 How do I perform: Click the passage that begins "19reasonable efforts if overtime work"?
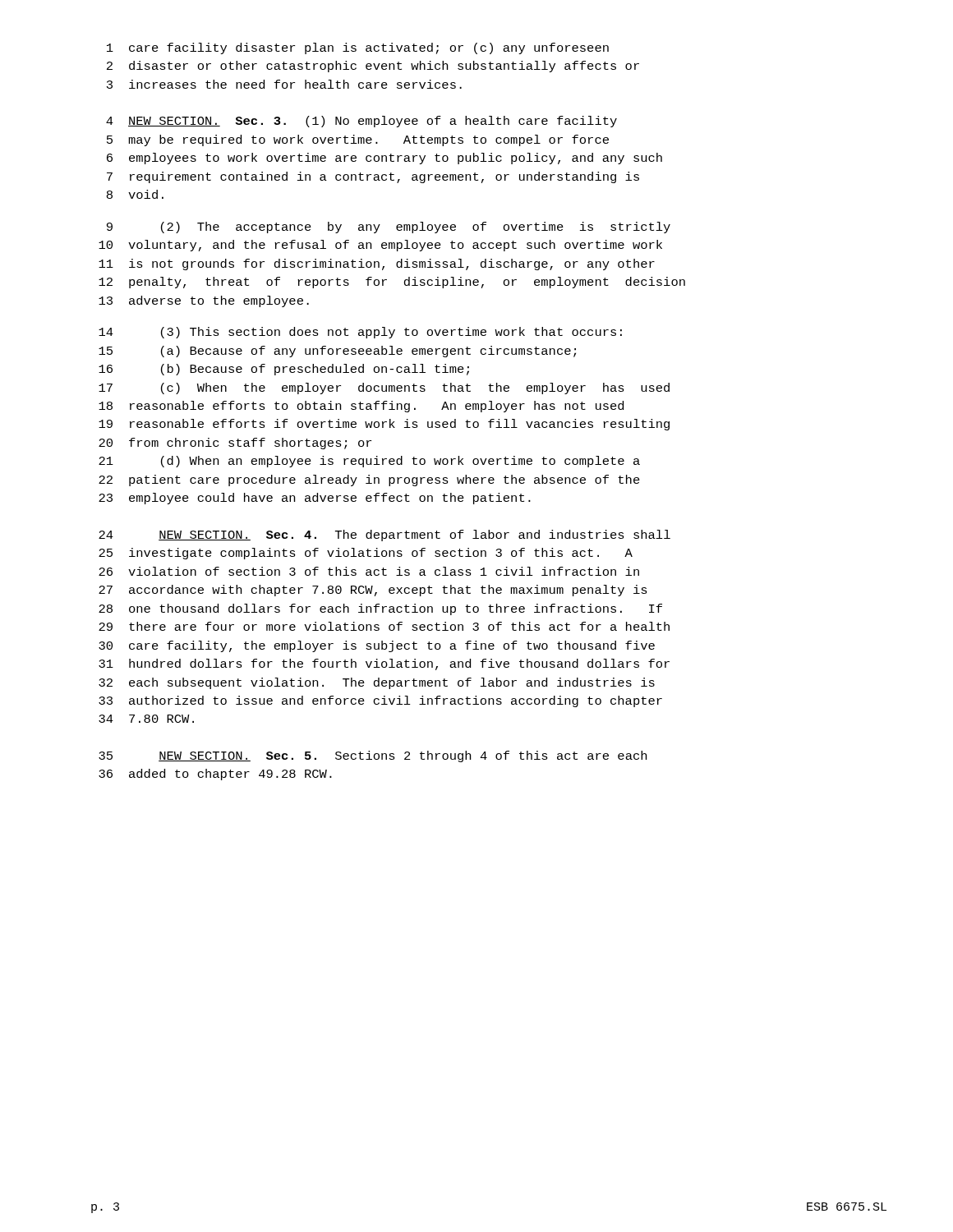click(x=489, y=425)
